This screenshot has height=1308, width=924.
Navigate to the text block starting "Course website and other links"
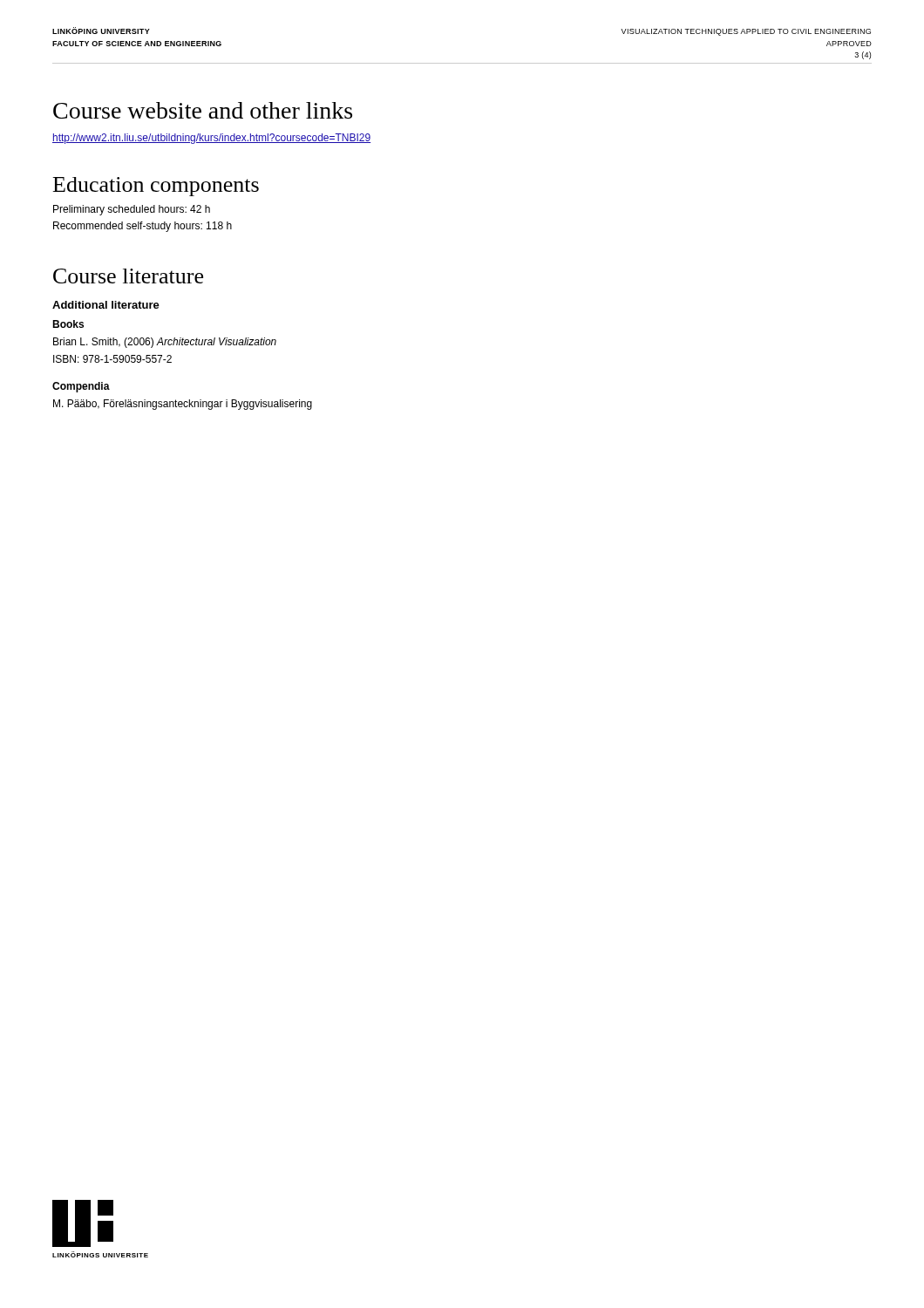[203, 110]
